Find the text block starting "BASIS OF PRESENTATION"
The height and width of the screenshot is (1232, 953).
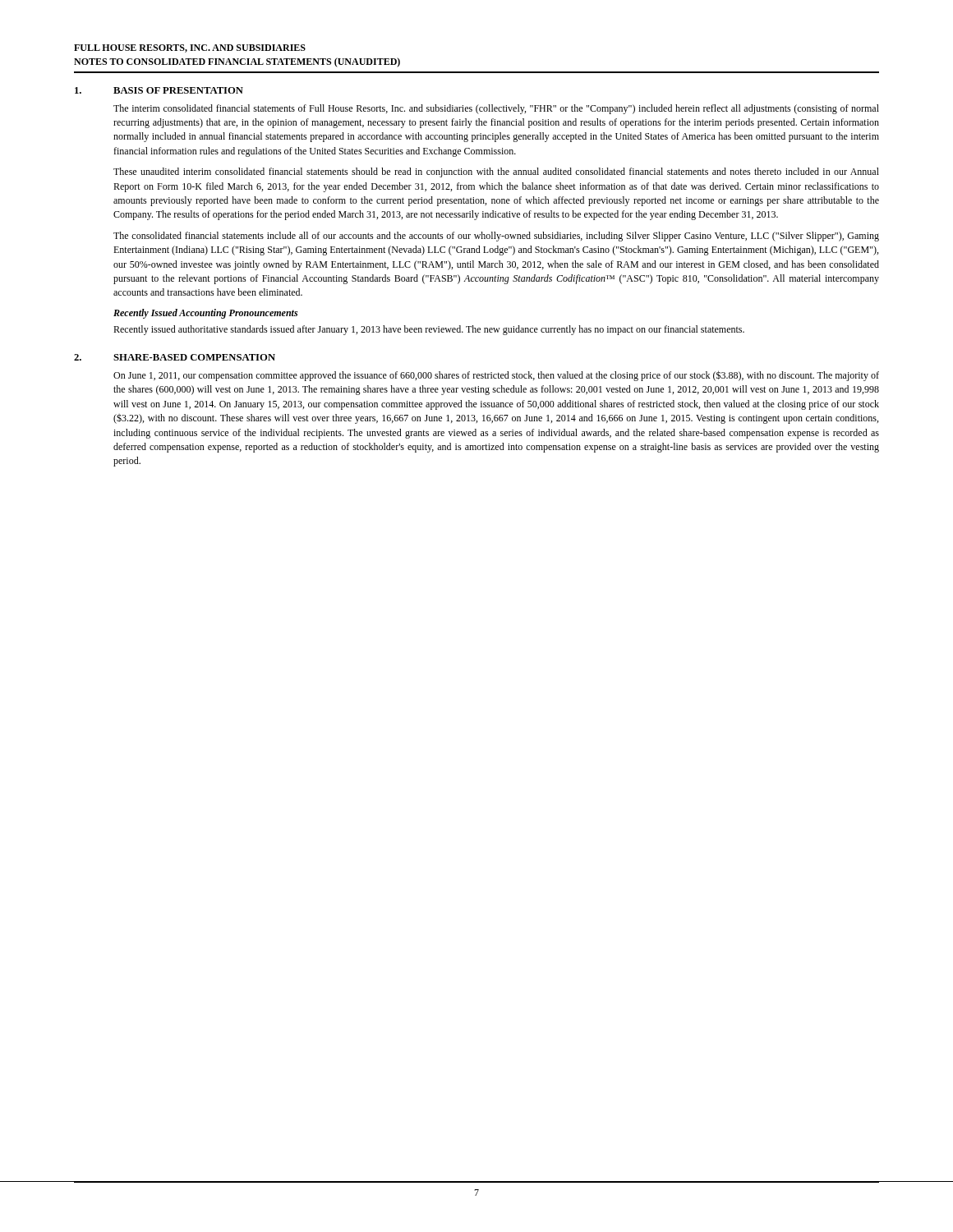[178, 90]
